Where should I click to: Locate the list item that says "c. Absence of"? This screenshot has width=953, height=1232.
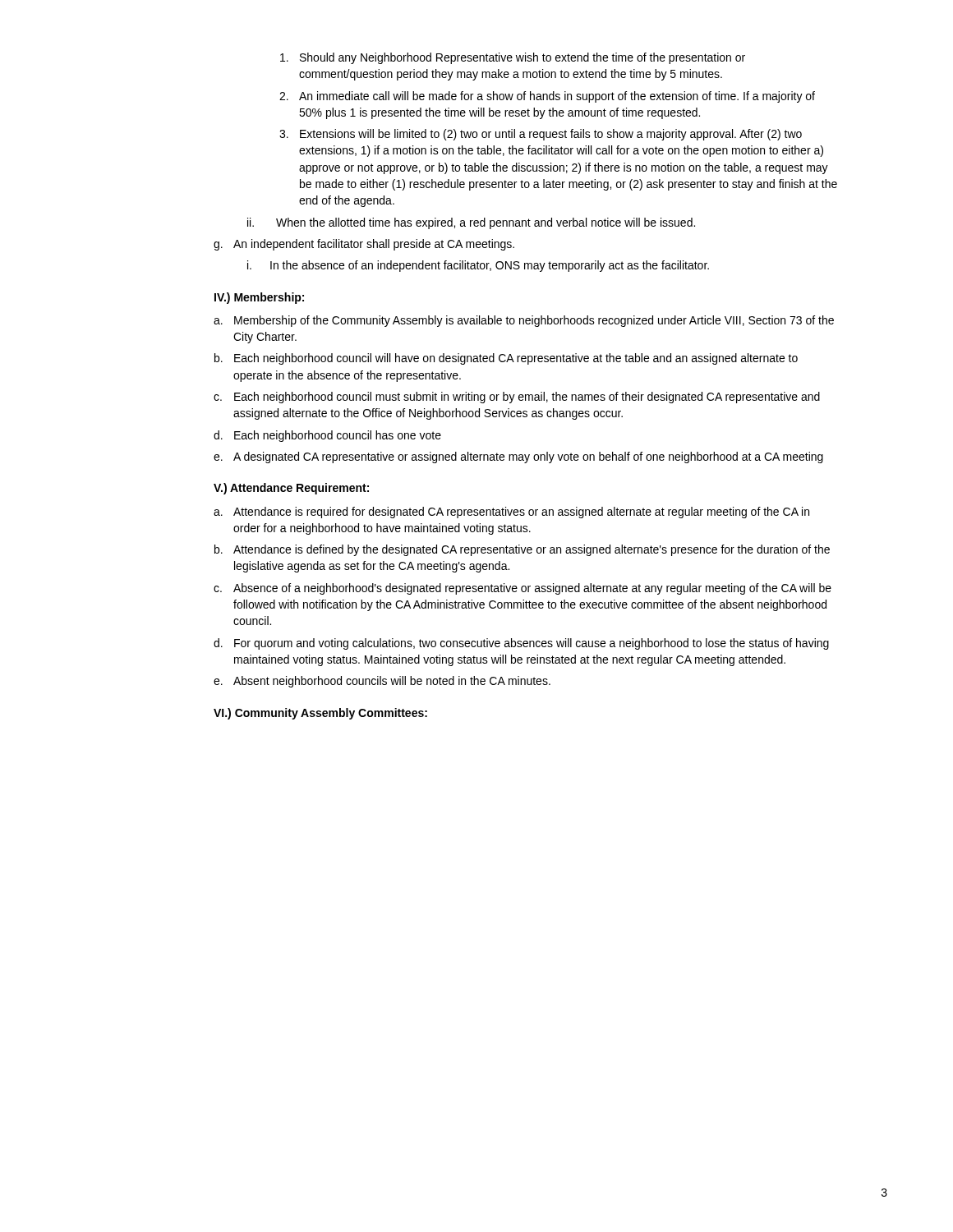[526, 605]
